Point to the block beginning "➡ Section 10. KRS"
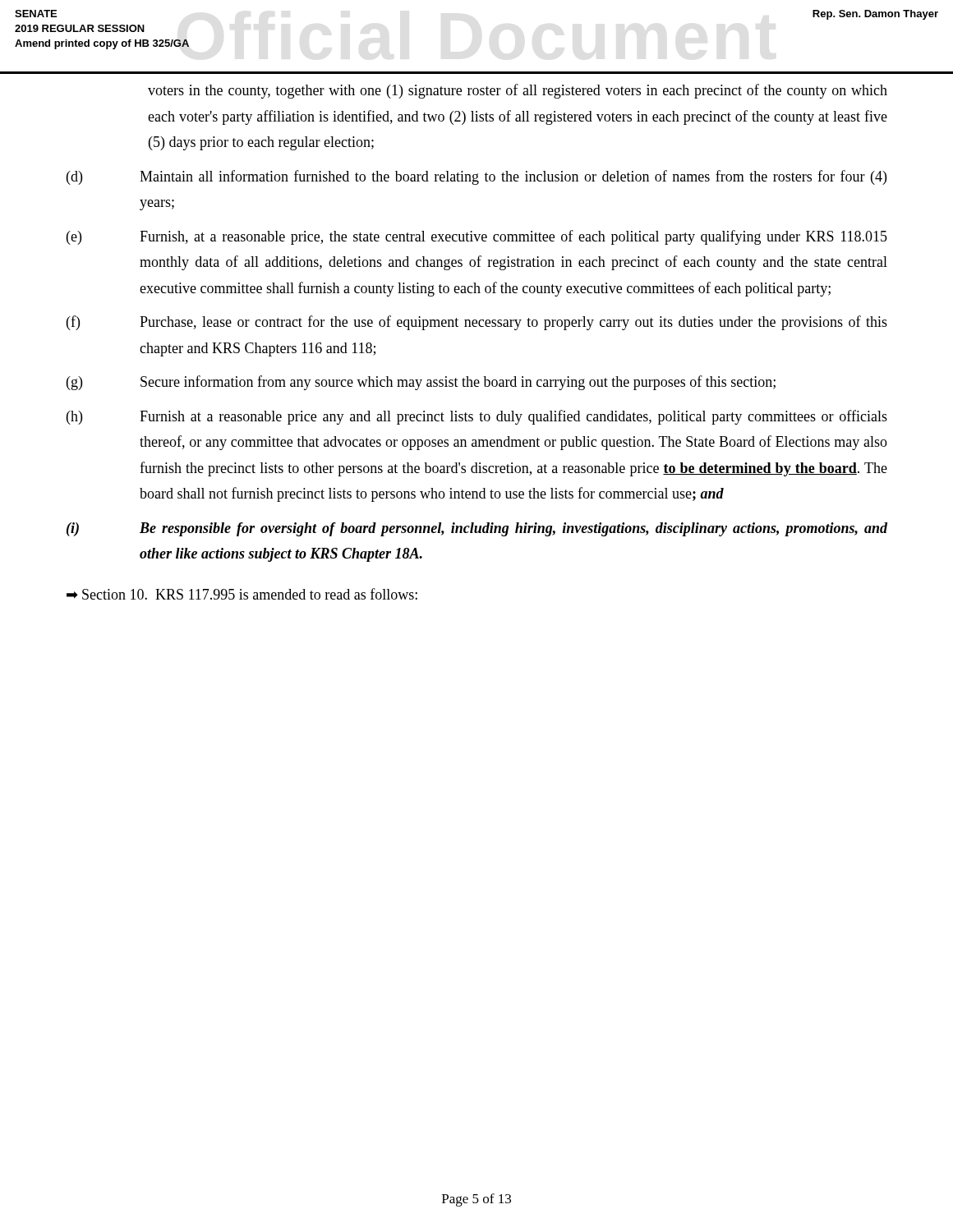 [242, 595]
